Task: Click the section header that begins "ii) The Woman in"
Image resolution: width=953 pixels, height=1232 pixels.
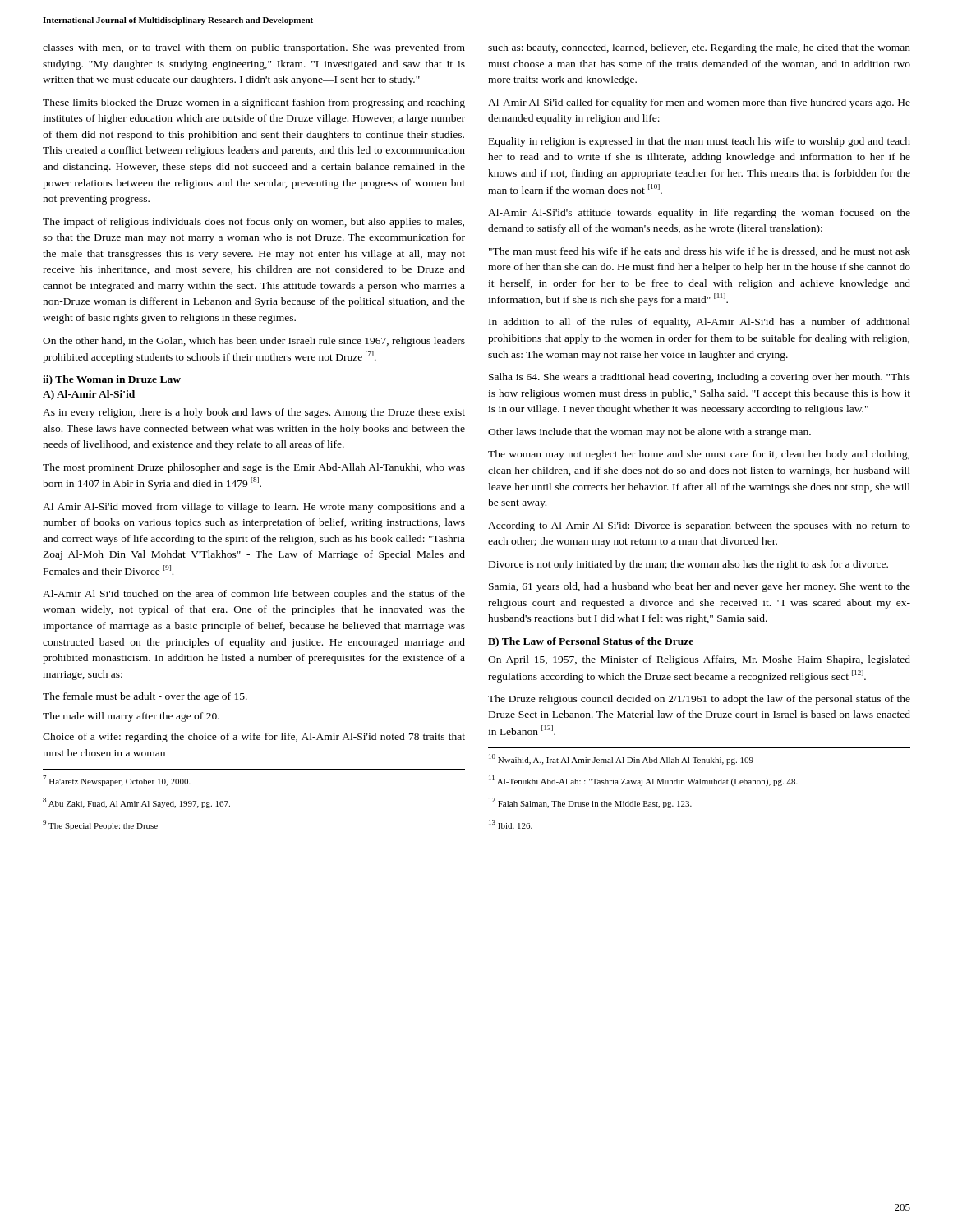Action: coord(112,379)
